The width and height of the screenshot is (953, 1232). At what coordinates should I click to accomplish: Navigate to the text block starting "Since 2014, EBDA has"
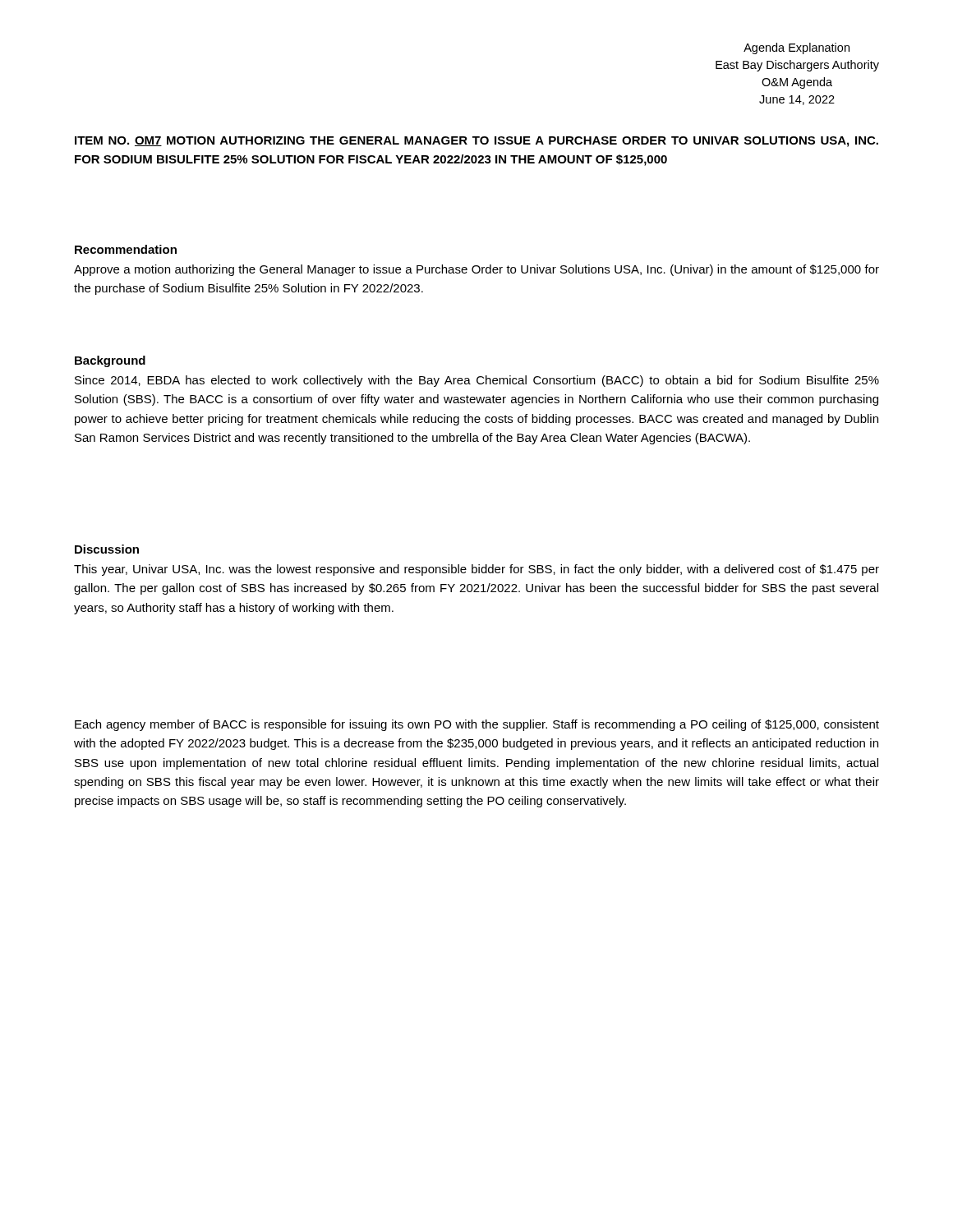(476, 409)
